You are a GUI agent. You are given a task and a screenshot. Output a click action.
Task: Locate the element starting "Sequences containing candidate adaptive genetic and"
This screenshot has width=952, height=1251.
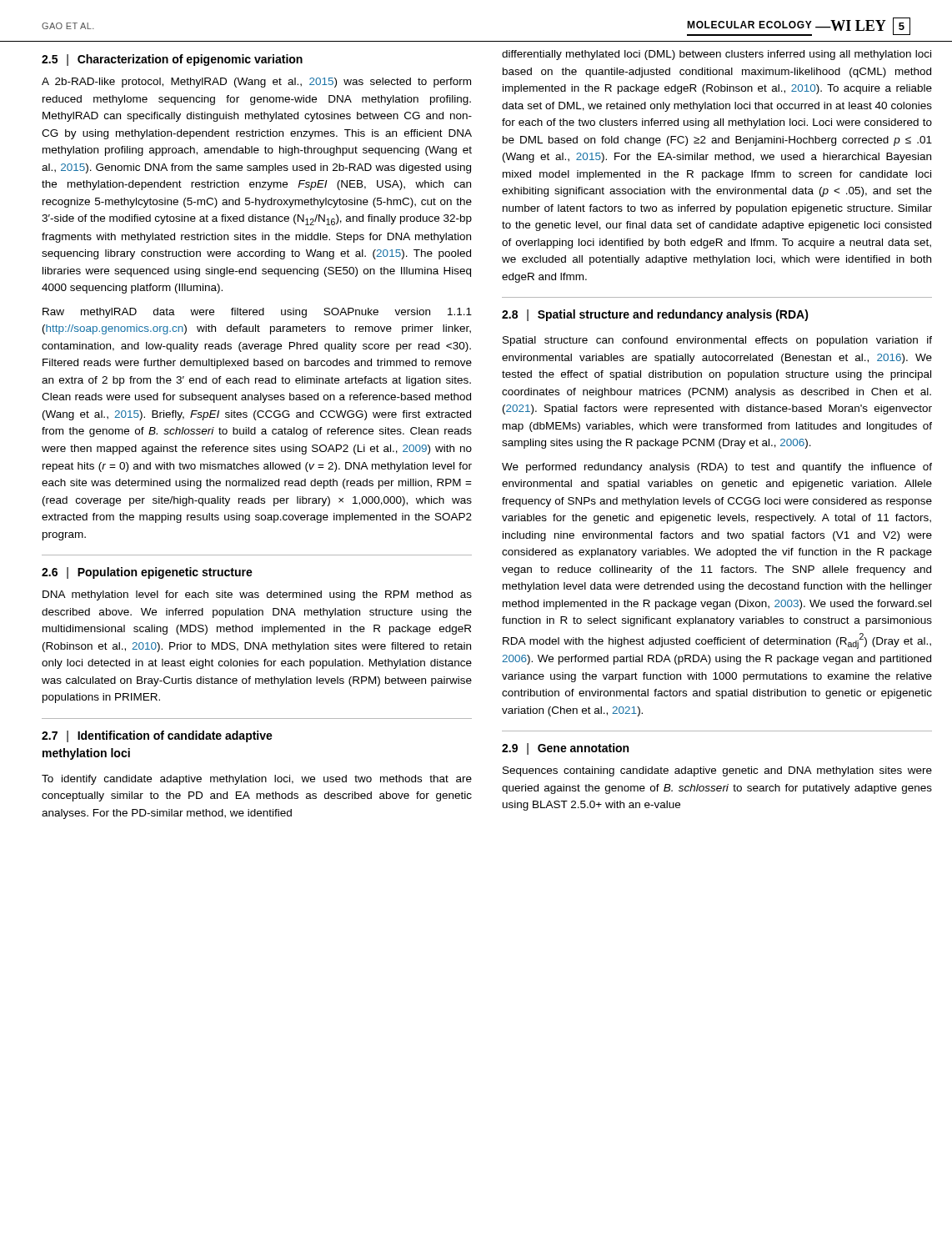click(x=717, y=788)
